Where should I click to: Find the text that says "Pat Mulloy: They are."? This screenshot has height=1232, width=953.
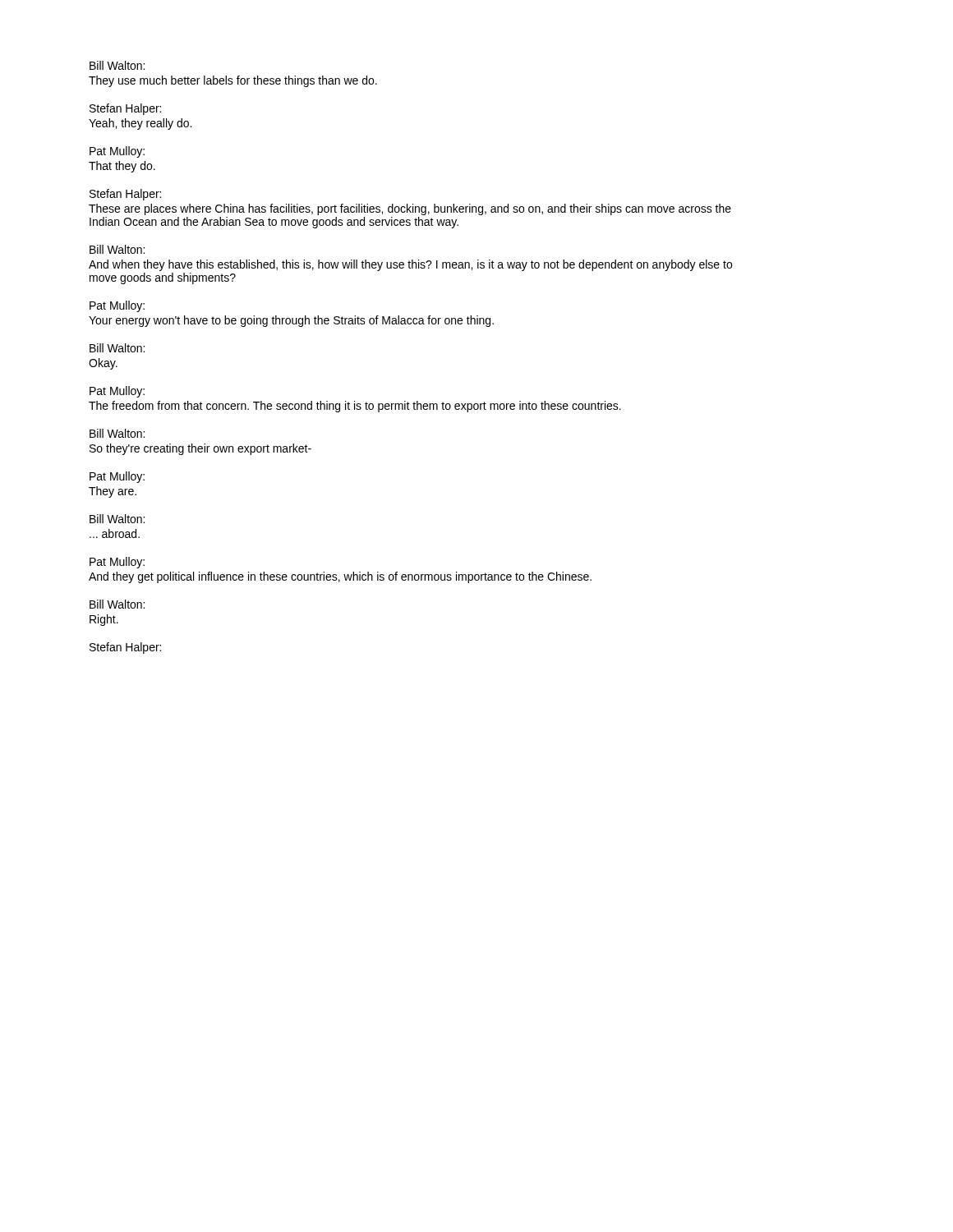[117, 477]
